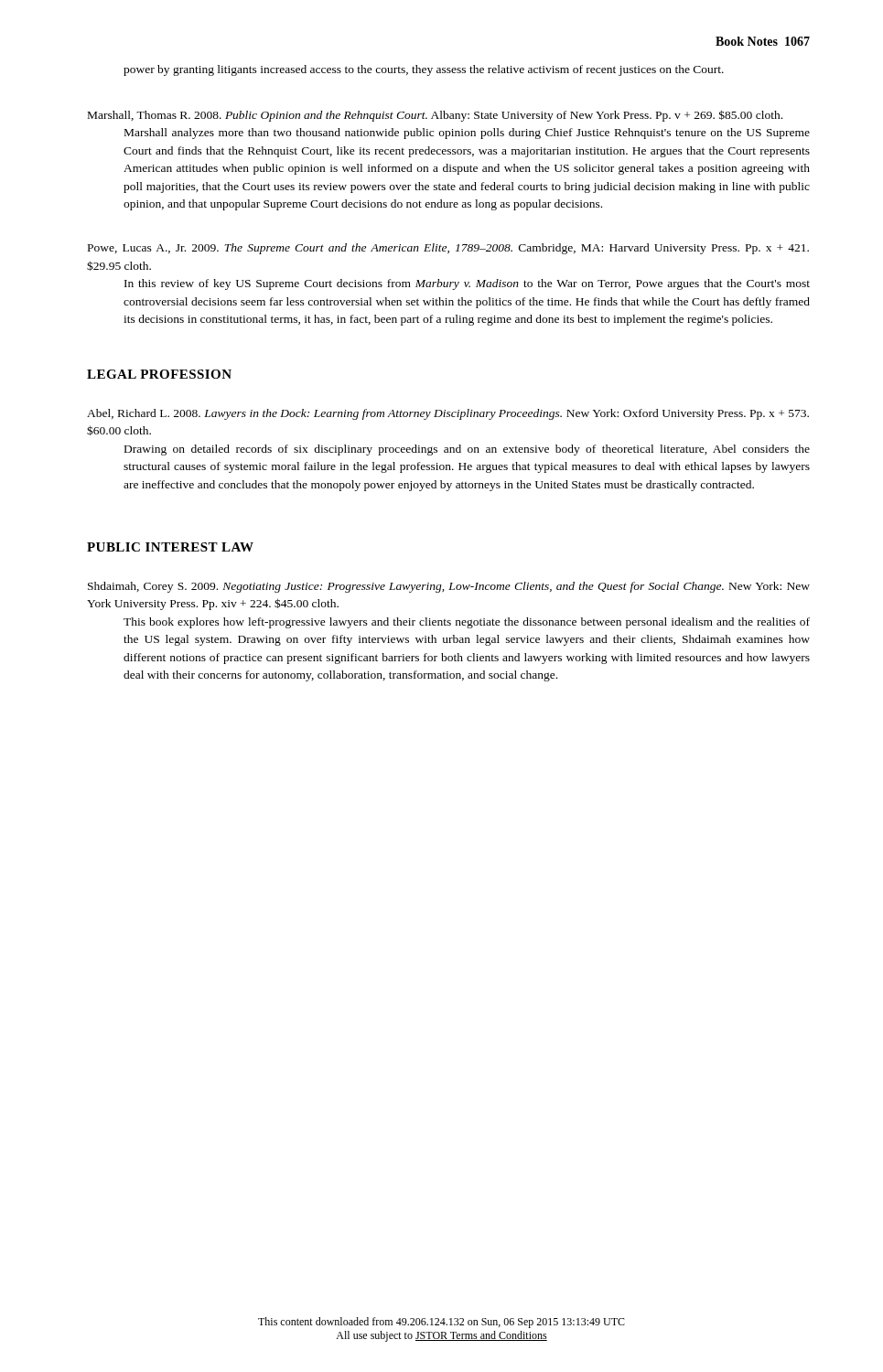883x1372 pixels.
Task: Locate the text block that says "Powe, Lucas A.,"
Action: [448, 283]
